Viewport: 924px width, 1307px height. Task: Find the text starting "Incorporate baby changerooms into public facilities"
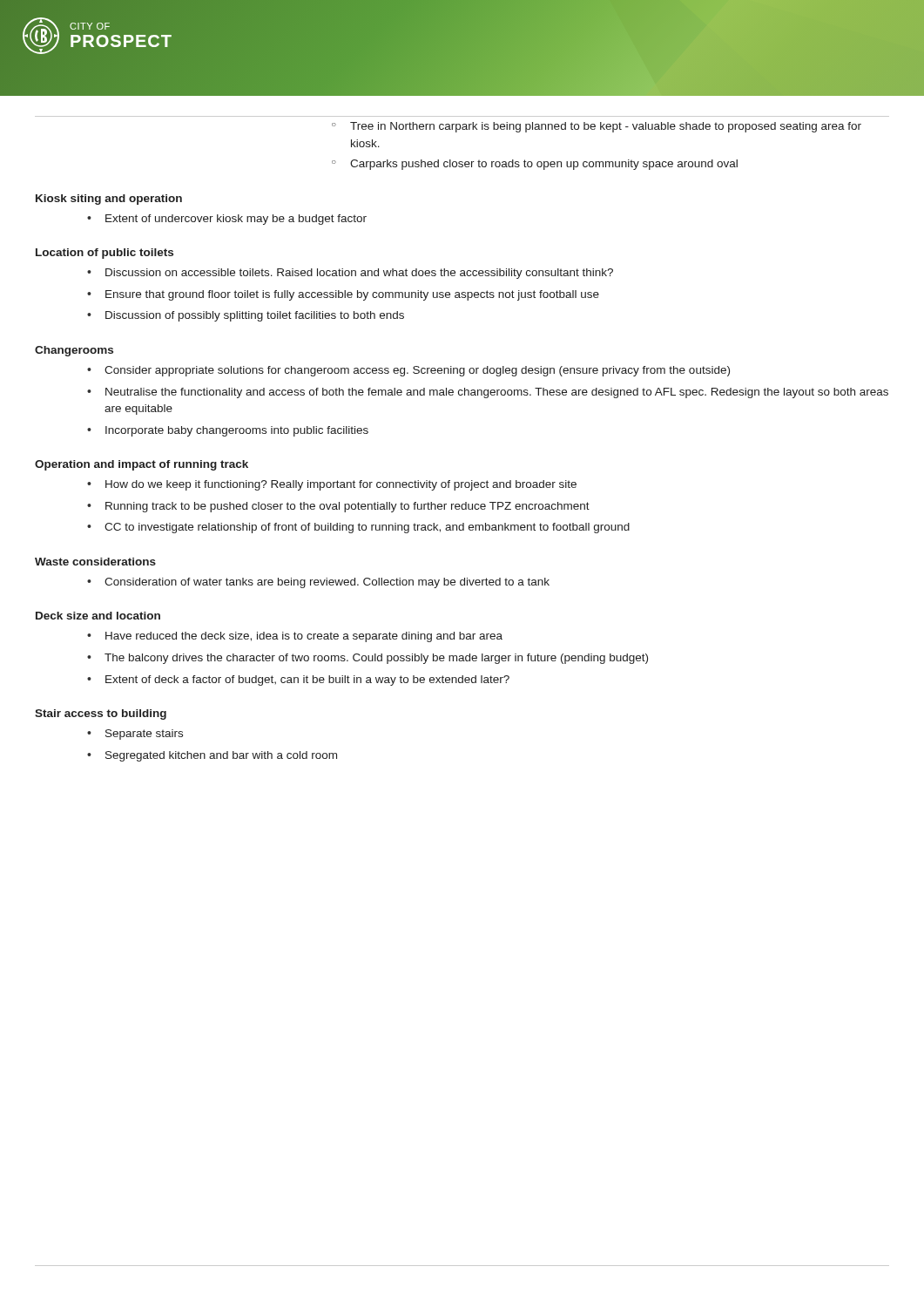236,430
